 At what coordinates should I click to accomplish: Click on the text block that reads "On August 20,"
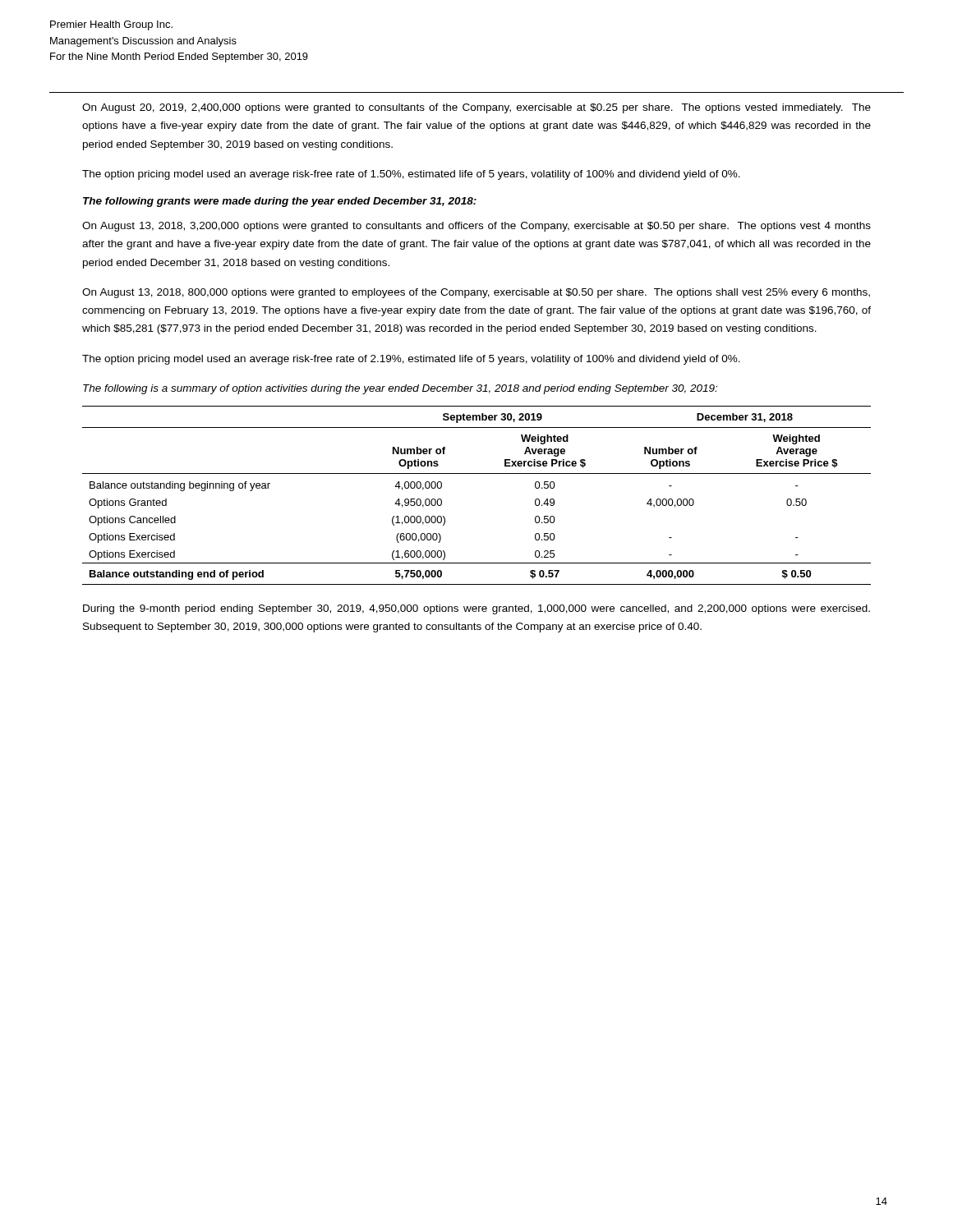point(476,125)
